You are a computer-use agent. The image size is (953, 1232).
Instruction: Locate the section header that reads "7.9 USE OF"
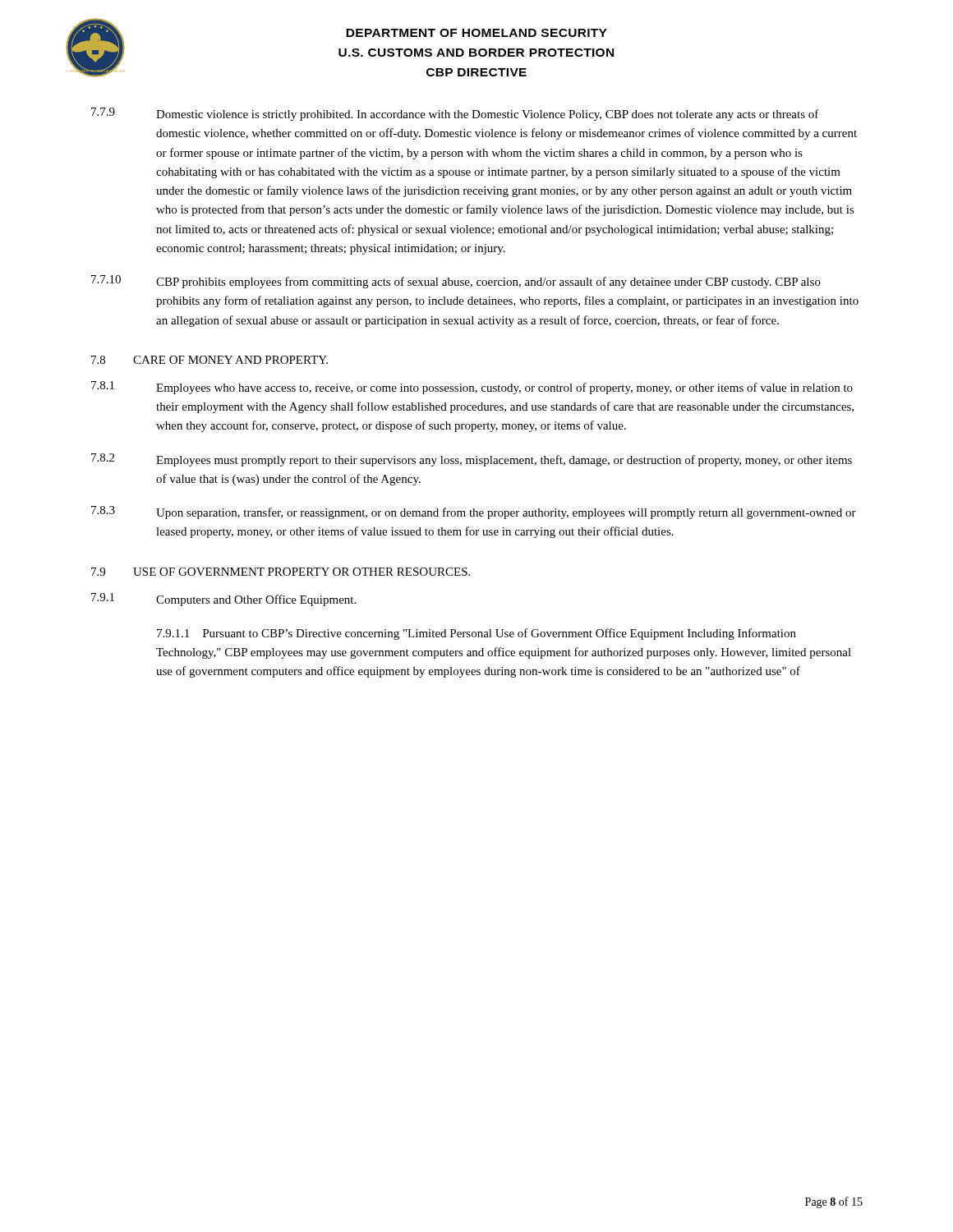tap(281, 572)
